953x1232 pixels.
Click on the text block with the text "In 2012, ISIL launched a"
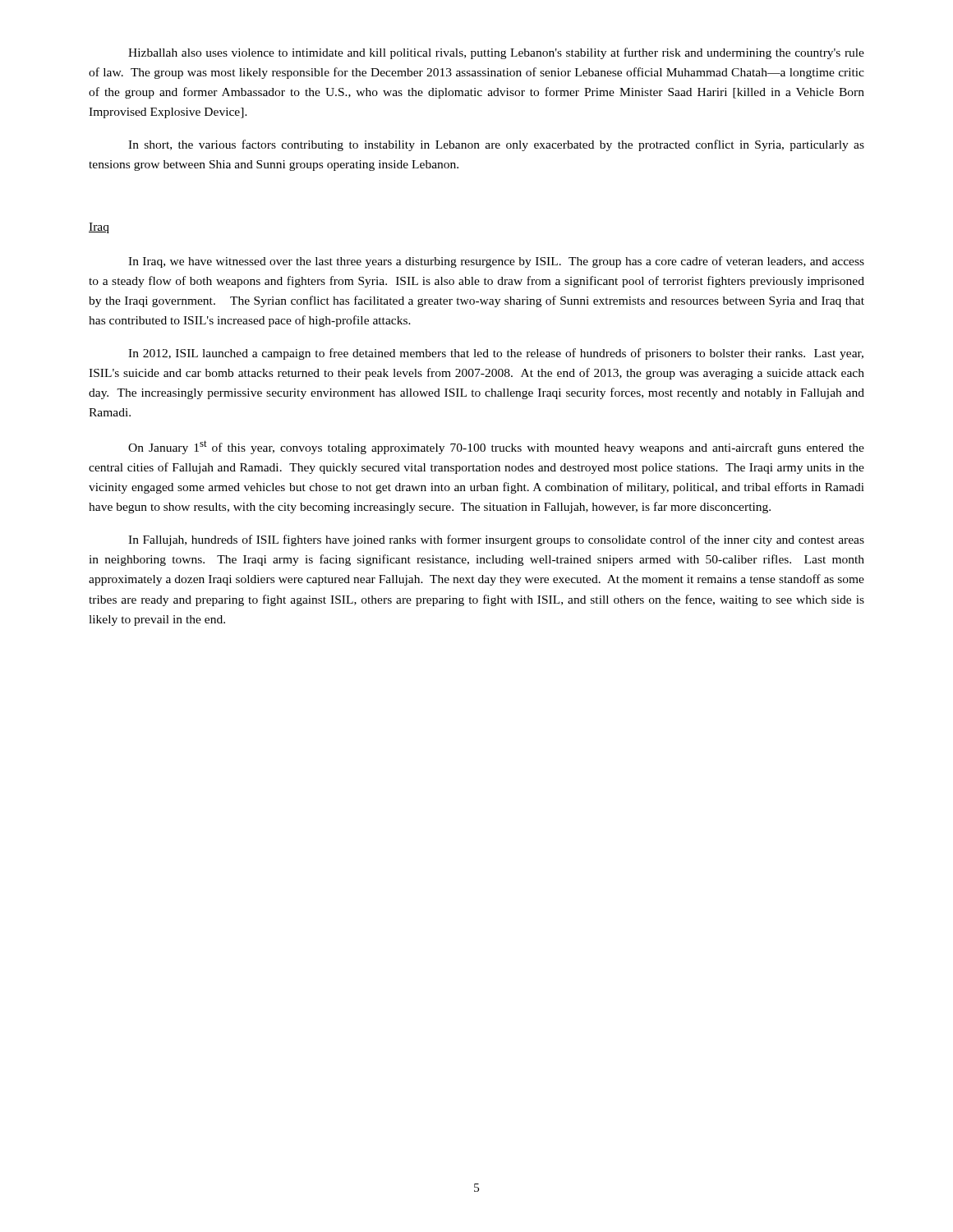pyautogui.click(x=476, y=383)
